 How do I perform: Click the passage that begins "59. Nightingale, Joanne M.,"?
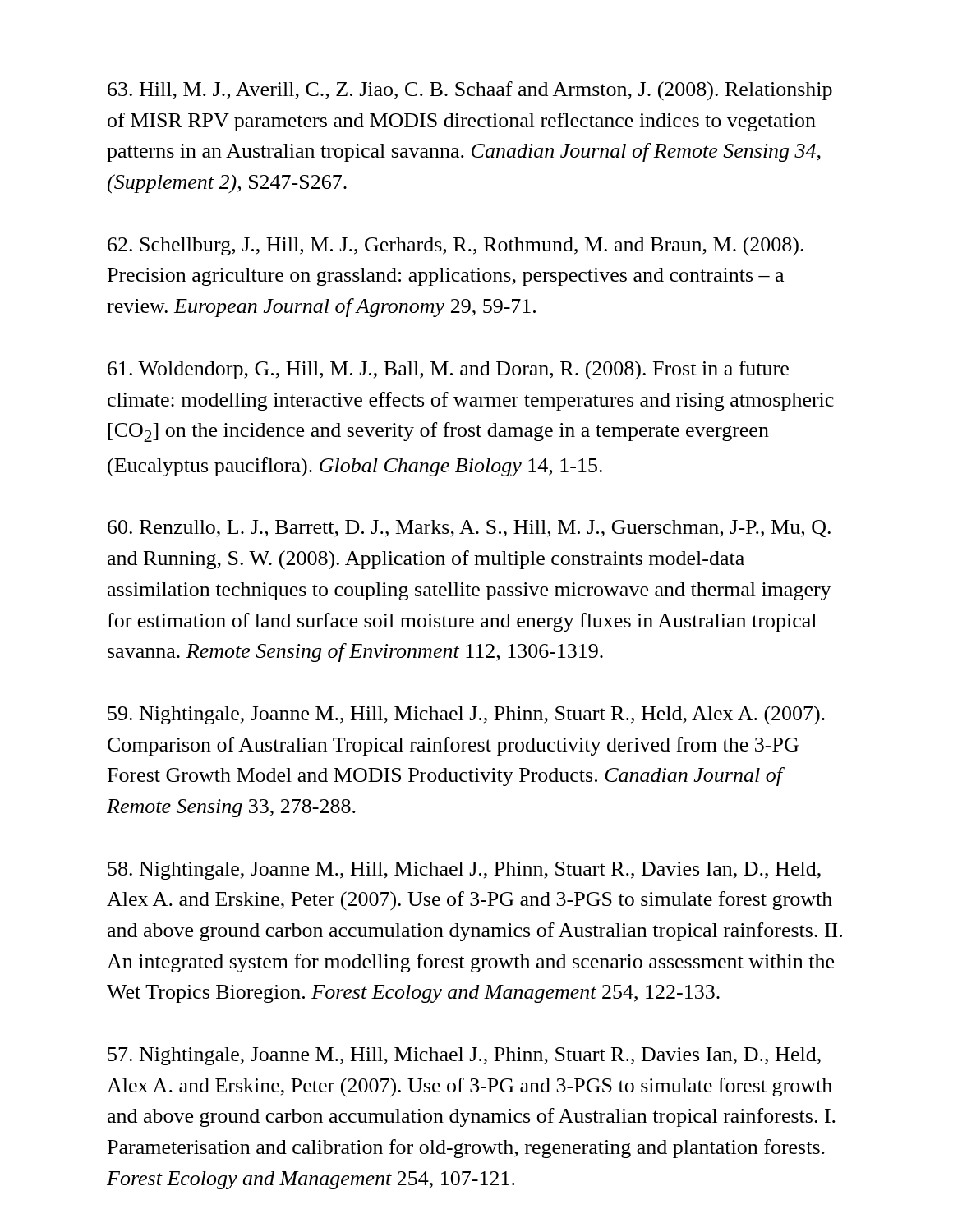(466, 760)
